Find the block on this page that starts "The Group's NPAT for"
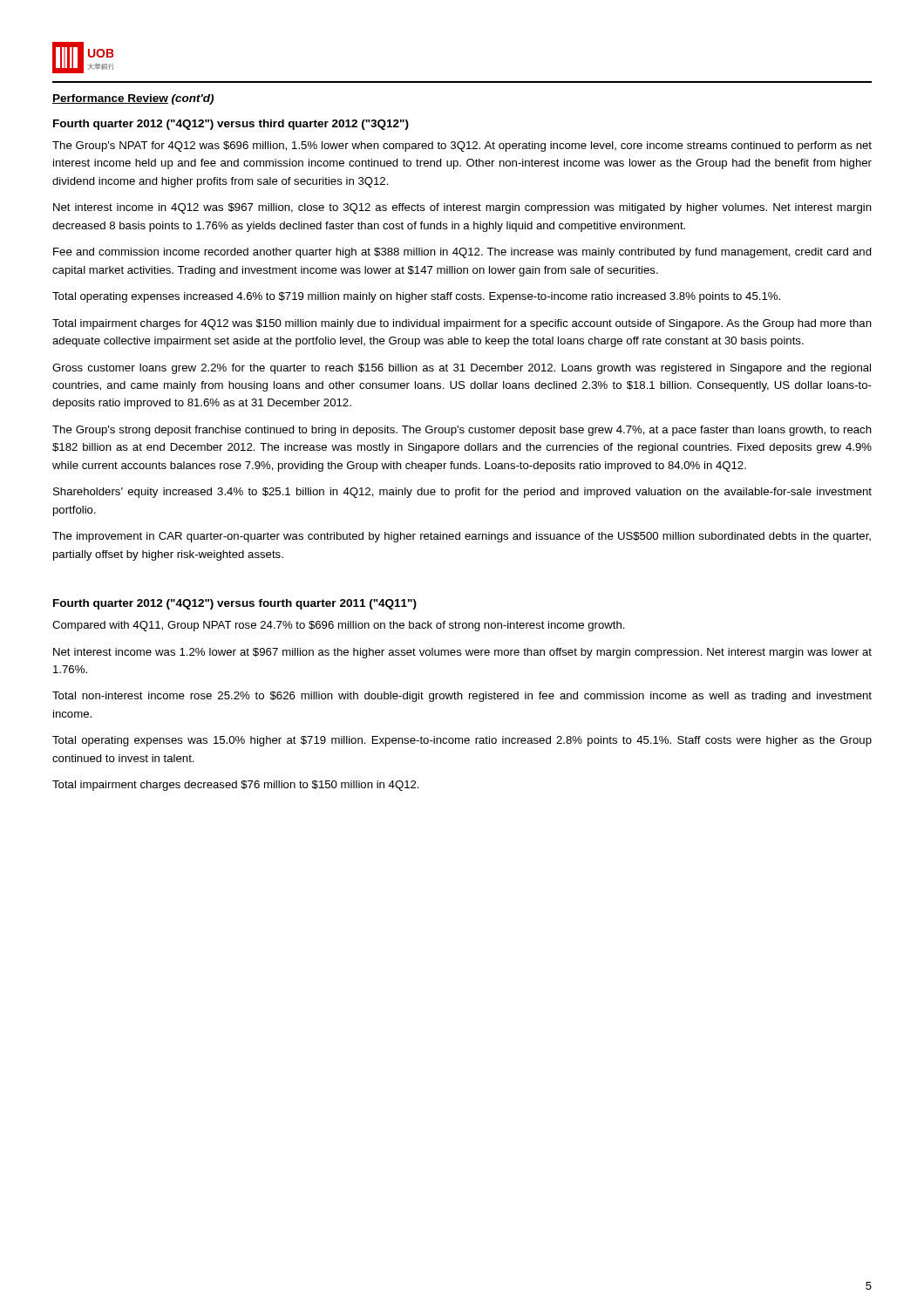924x1308 pixels. point(462,163)
